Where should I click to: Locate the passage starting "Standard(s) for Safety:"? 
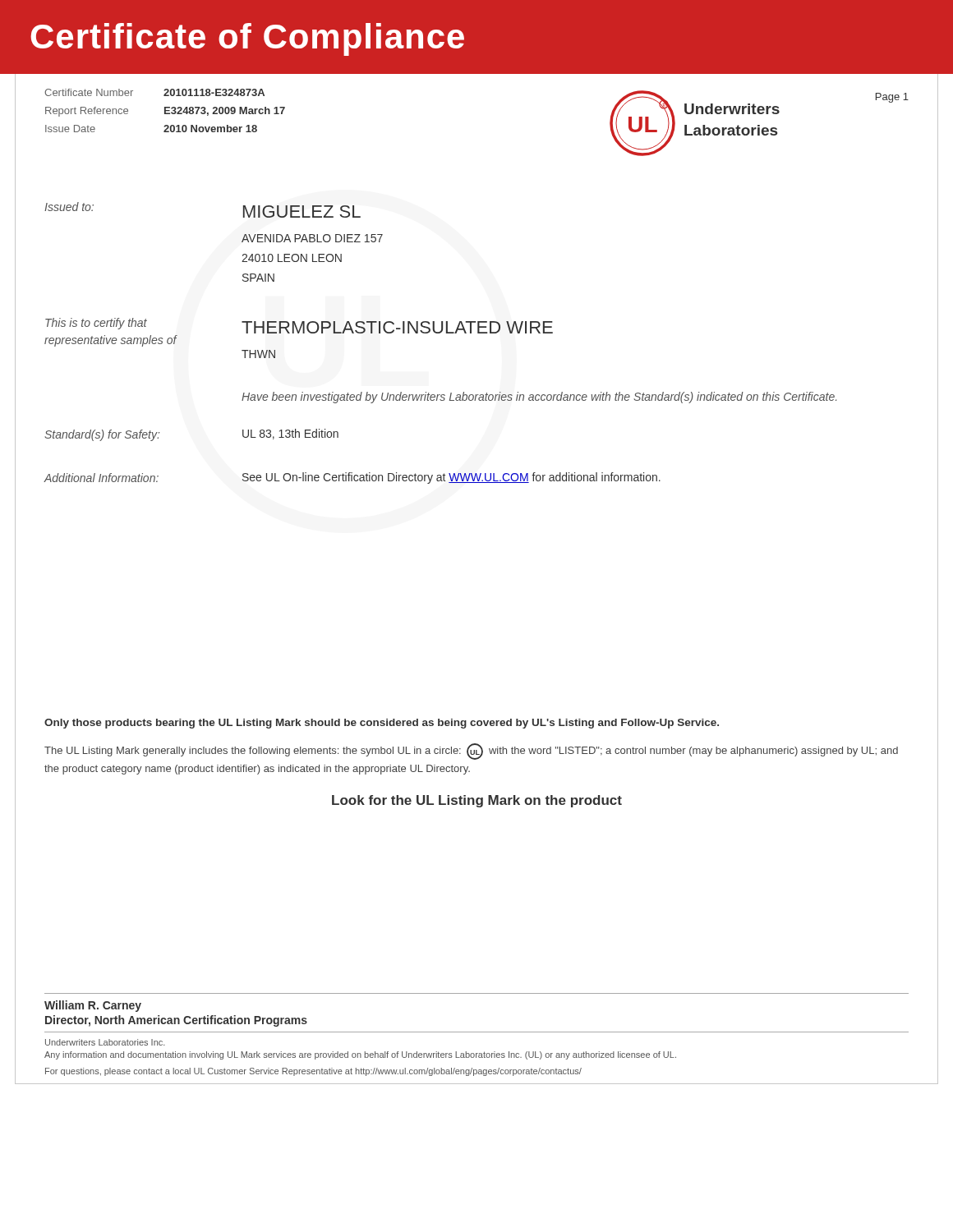pyautogui.click(x=102, y=434)
